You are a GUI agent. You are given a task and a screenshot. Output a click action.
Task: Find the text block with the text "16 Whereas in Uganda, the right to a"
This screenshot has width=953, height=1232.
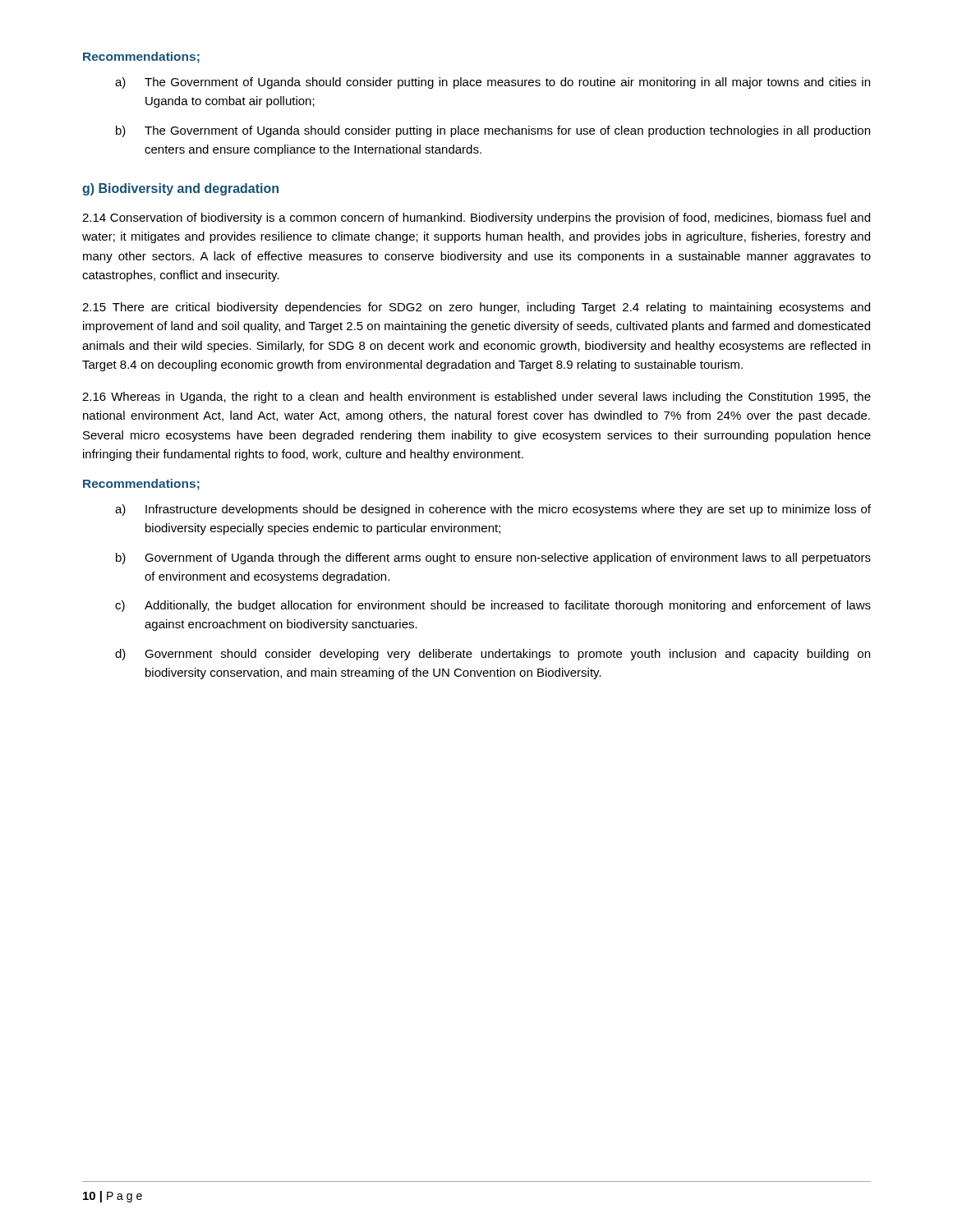(x=476, y=425)
